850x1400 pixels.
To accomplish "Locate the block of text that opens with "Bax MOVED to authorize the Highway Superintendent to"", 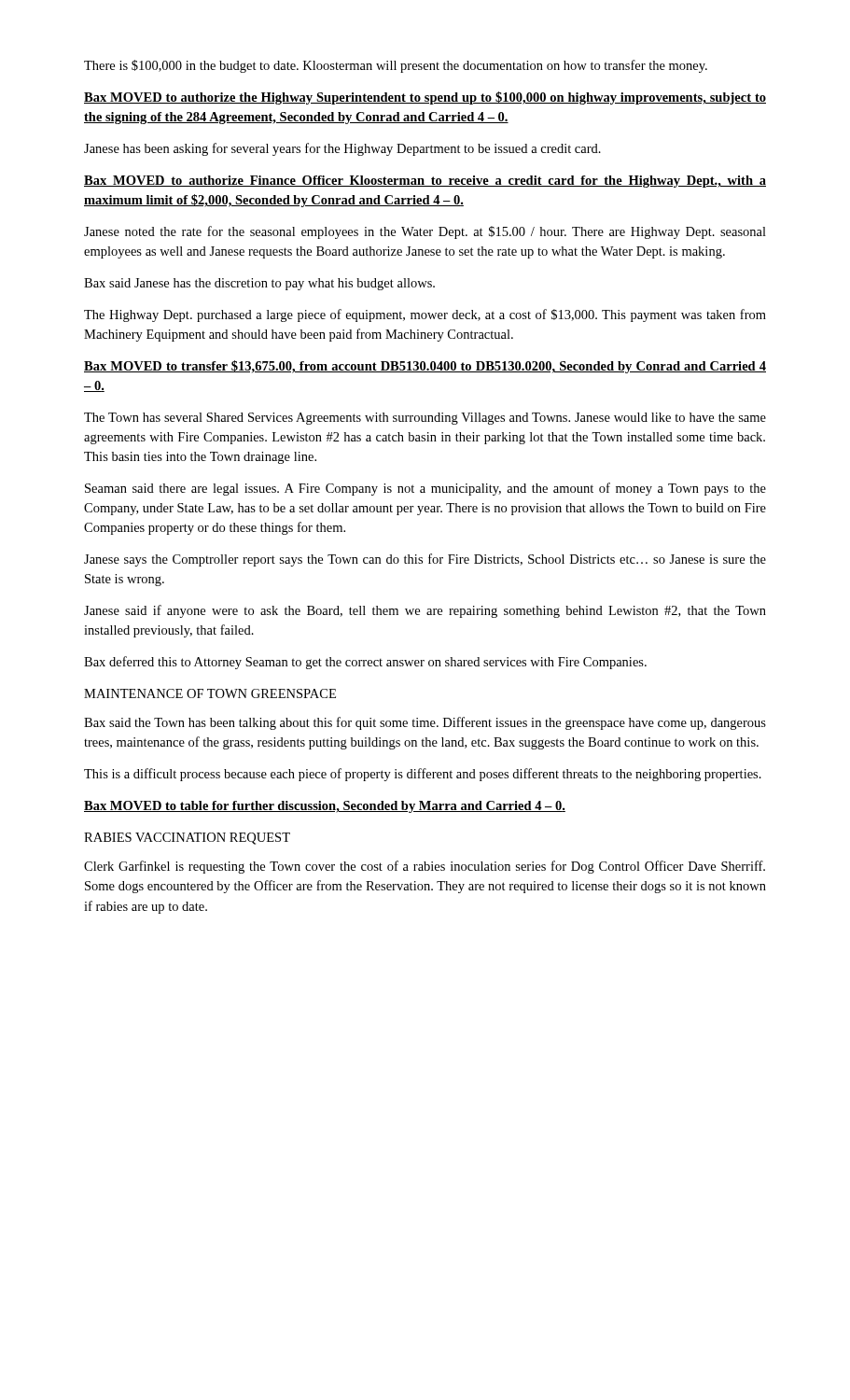I will point(425,107).
